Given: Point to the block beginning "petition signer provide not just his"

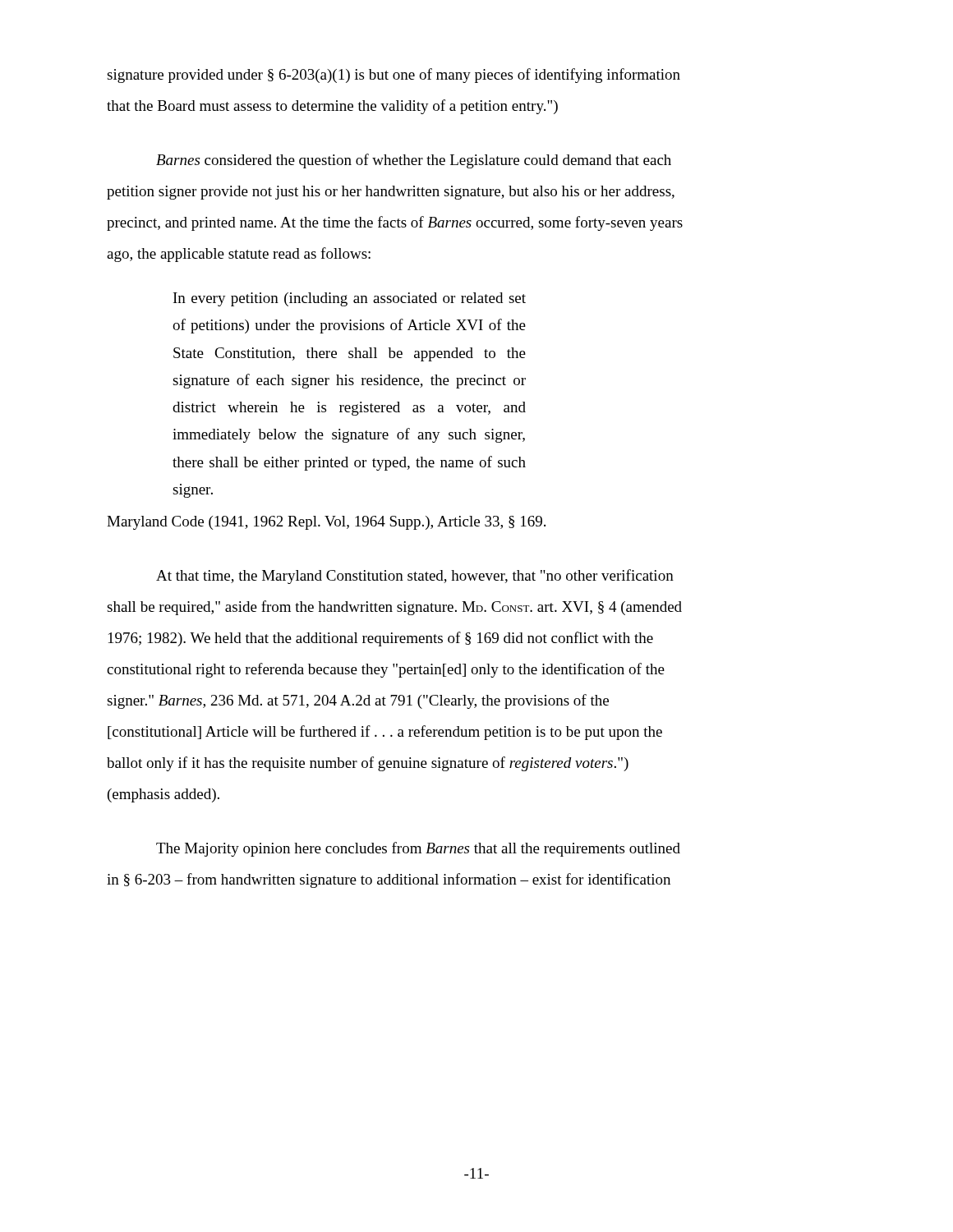Looking at the screenshot, I should [391, 191].
